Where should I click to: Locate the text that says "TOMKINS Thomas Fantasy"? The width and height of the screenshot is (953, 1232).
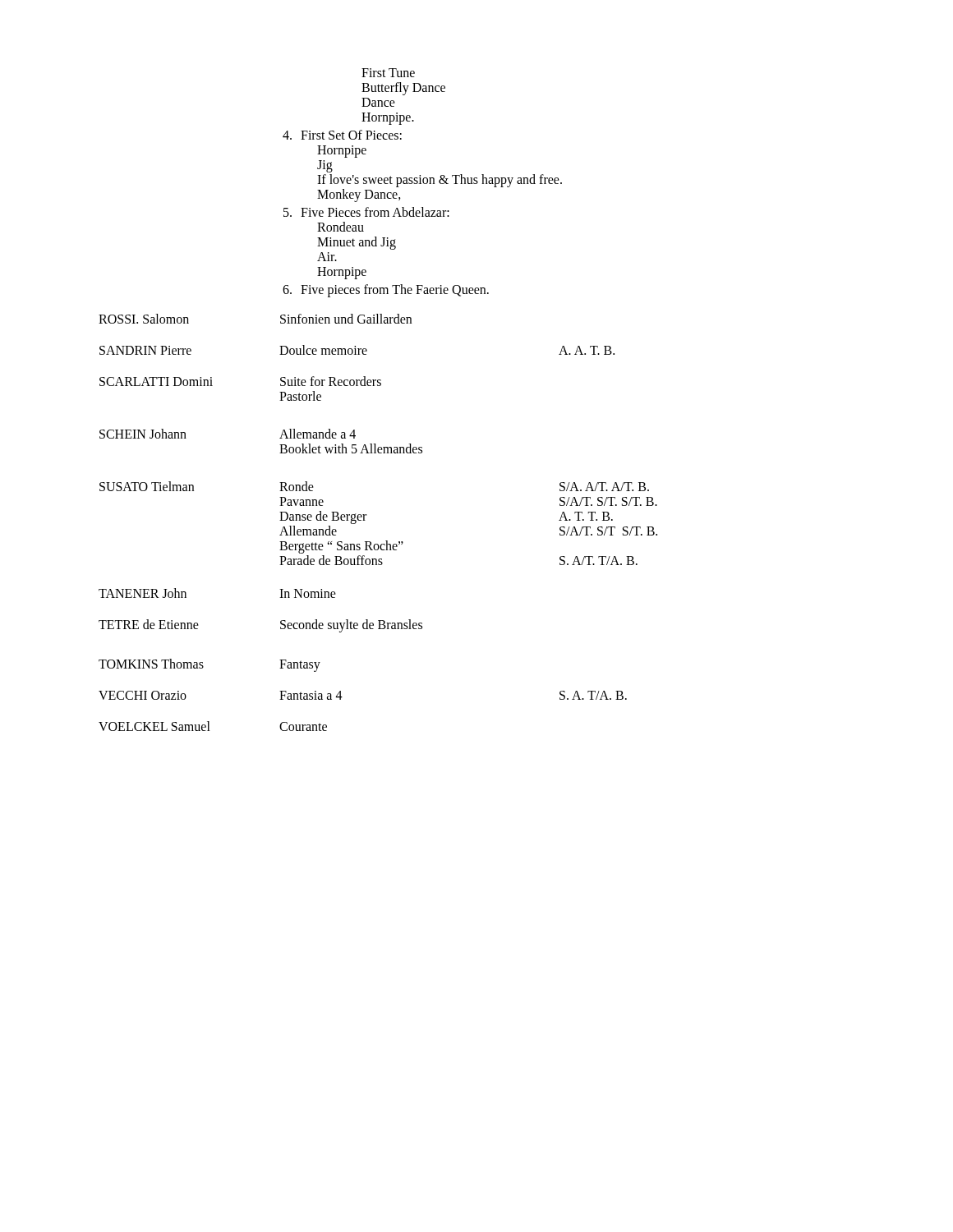click(329, 664)
